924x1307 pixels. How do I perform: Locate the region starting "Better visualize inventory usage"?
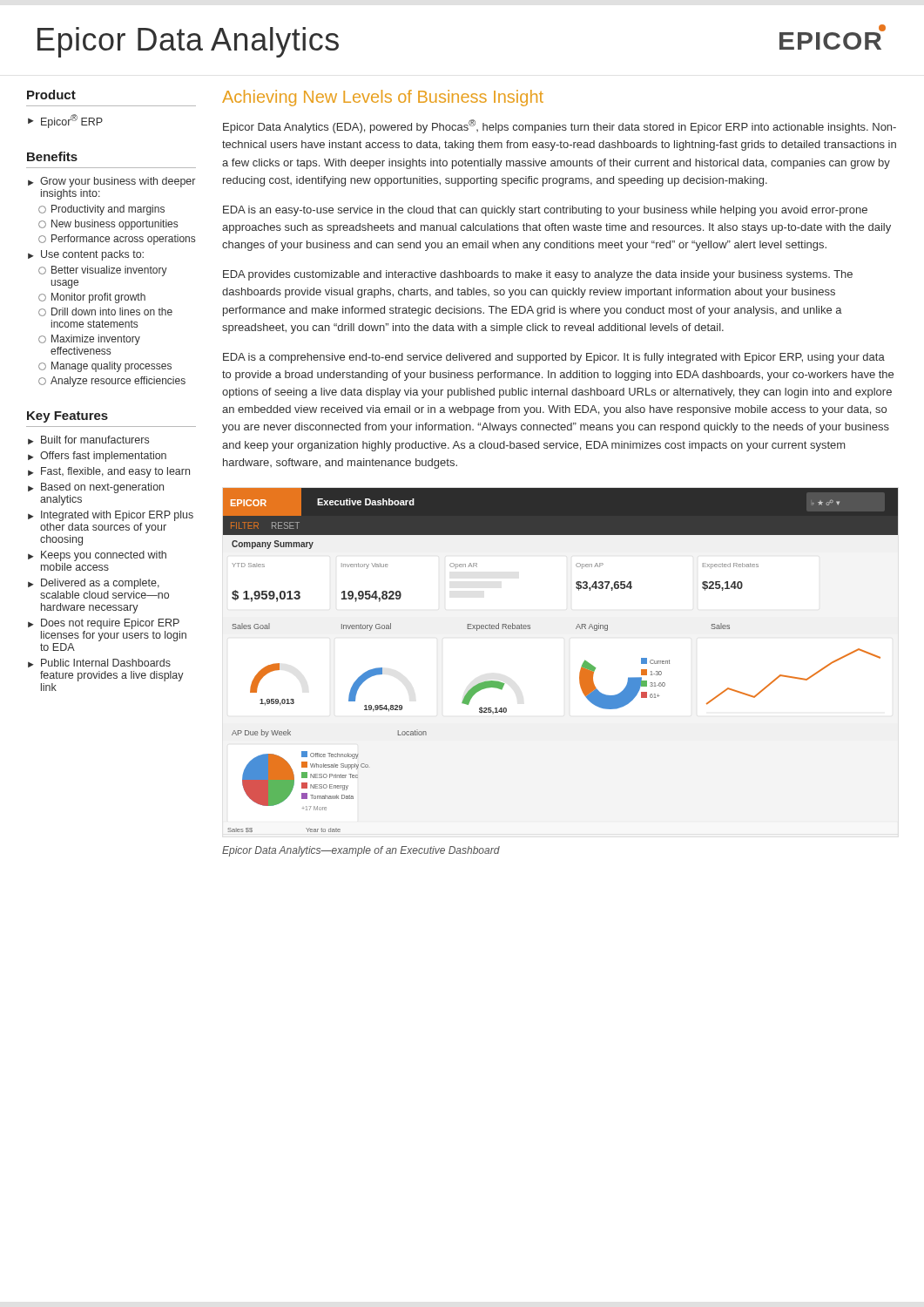click(x=117, y=276)
